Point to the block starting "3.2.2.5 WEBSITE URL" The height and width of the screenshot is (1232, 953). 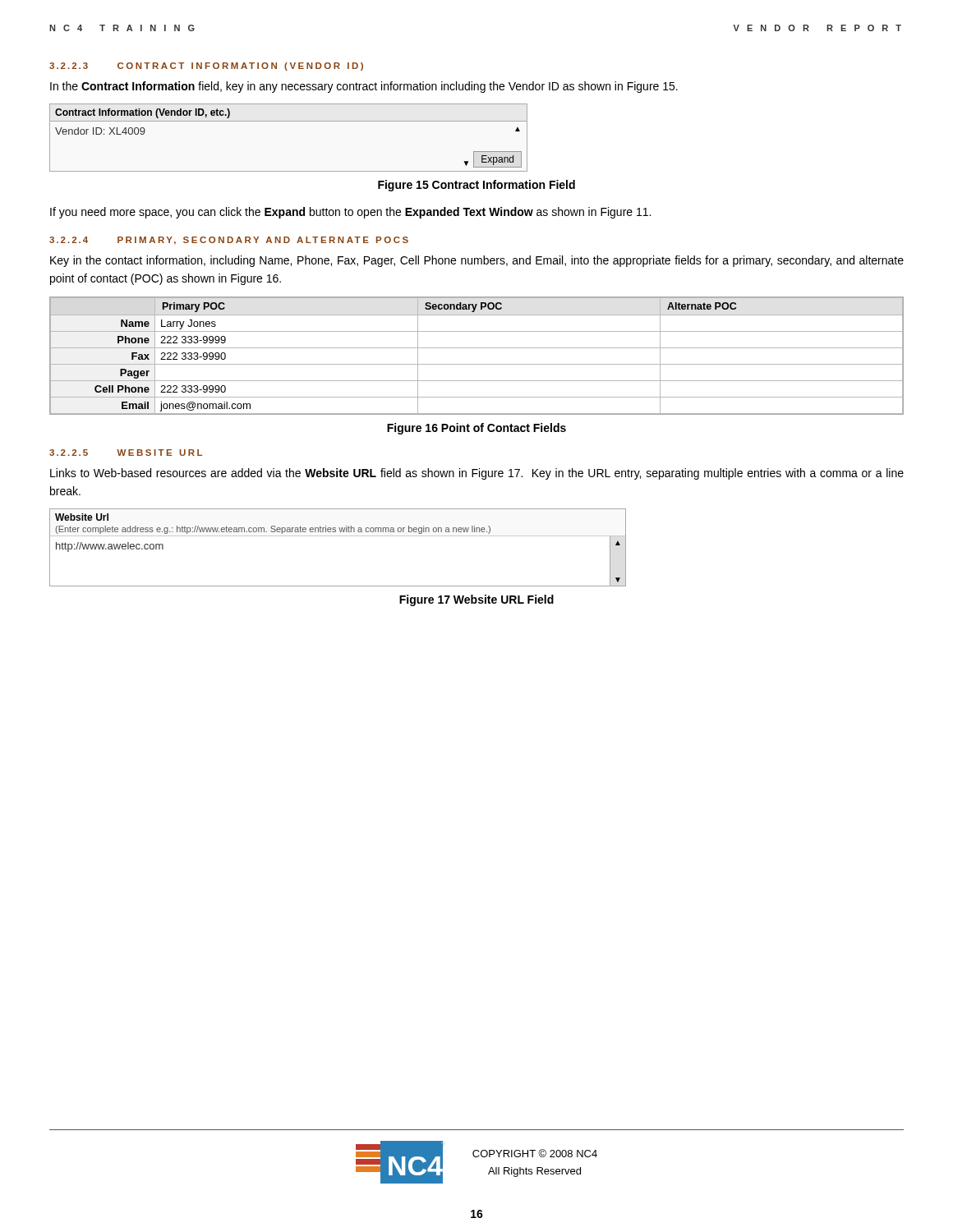tap(127, 452)
